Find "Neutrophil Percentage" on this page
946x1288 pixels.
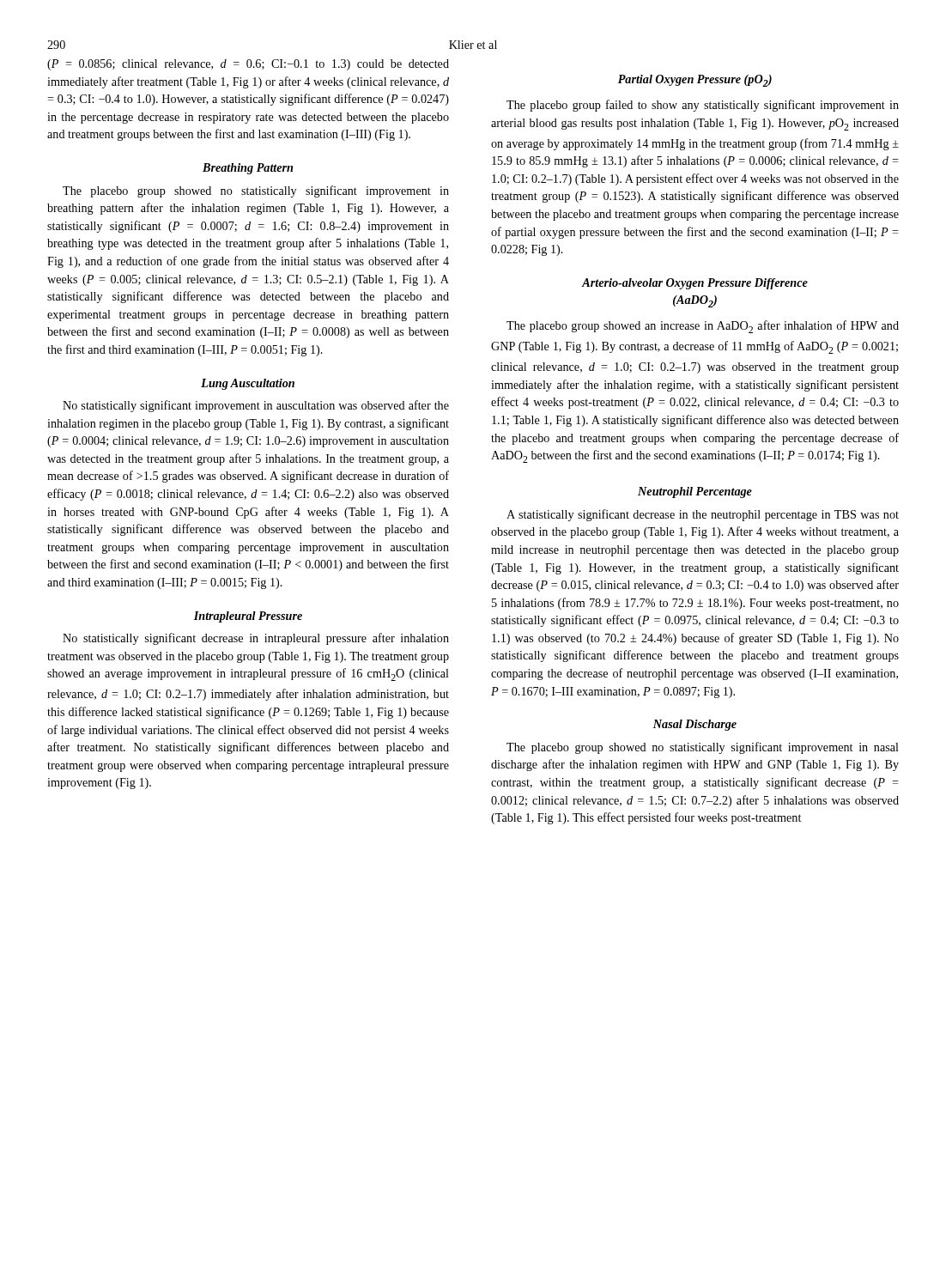[695, 491]
